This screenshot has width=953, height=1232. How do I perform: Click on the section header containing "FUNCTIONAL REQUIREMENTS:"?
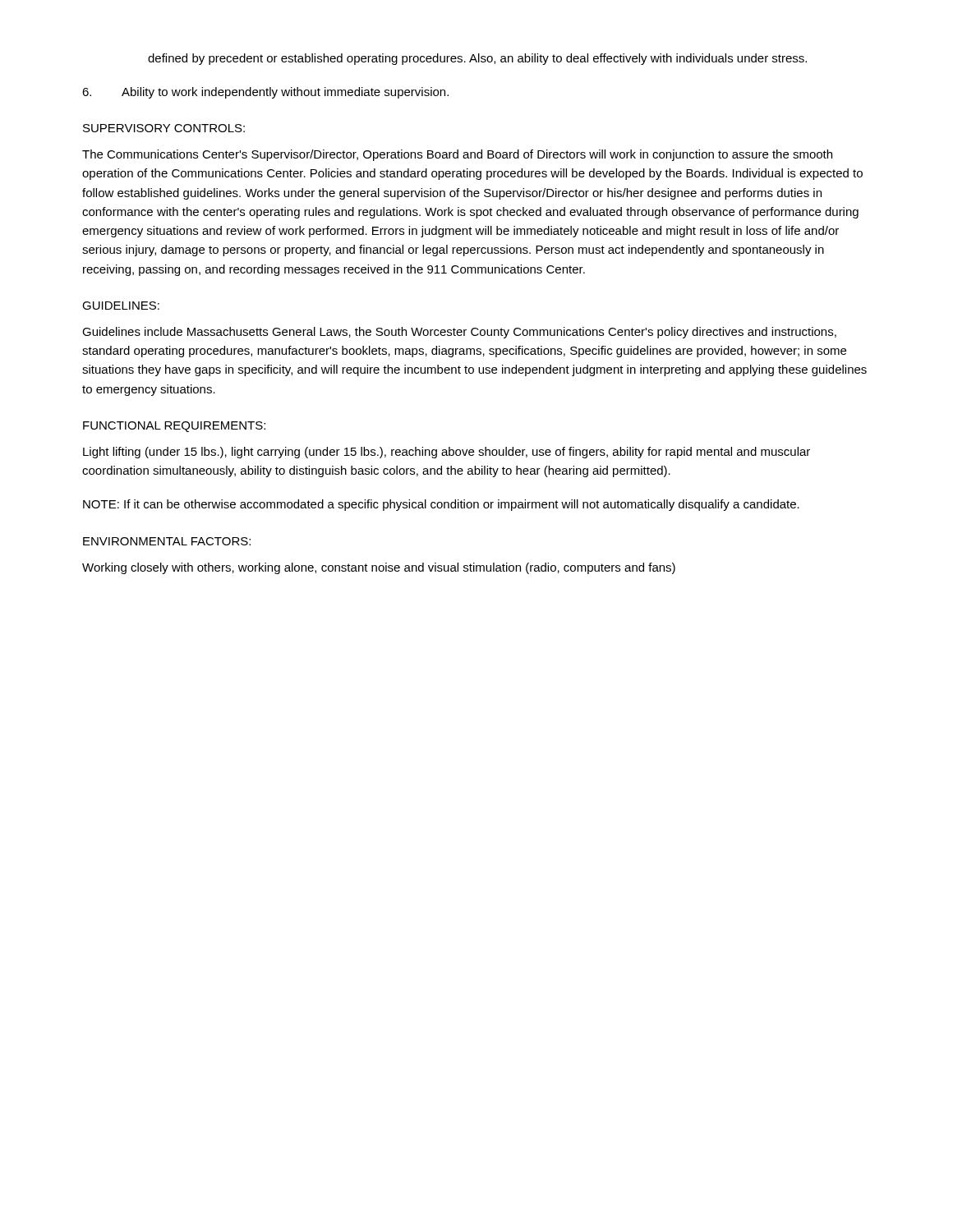(174, 425)
